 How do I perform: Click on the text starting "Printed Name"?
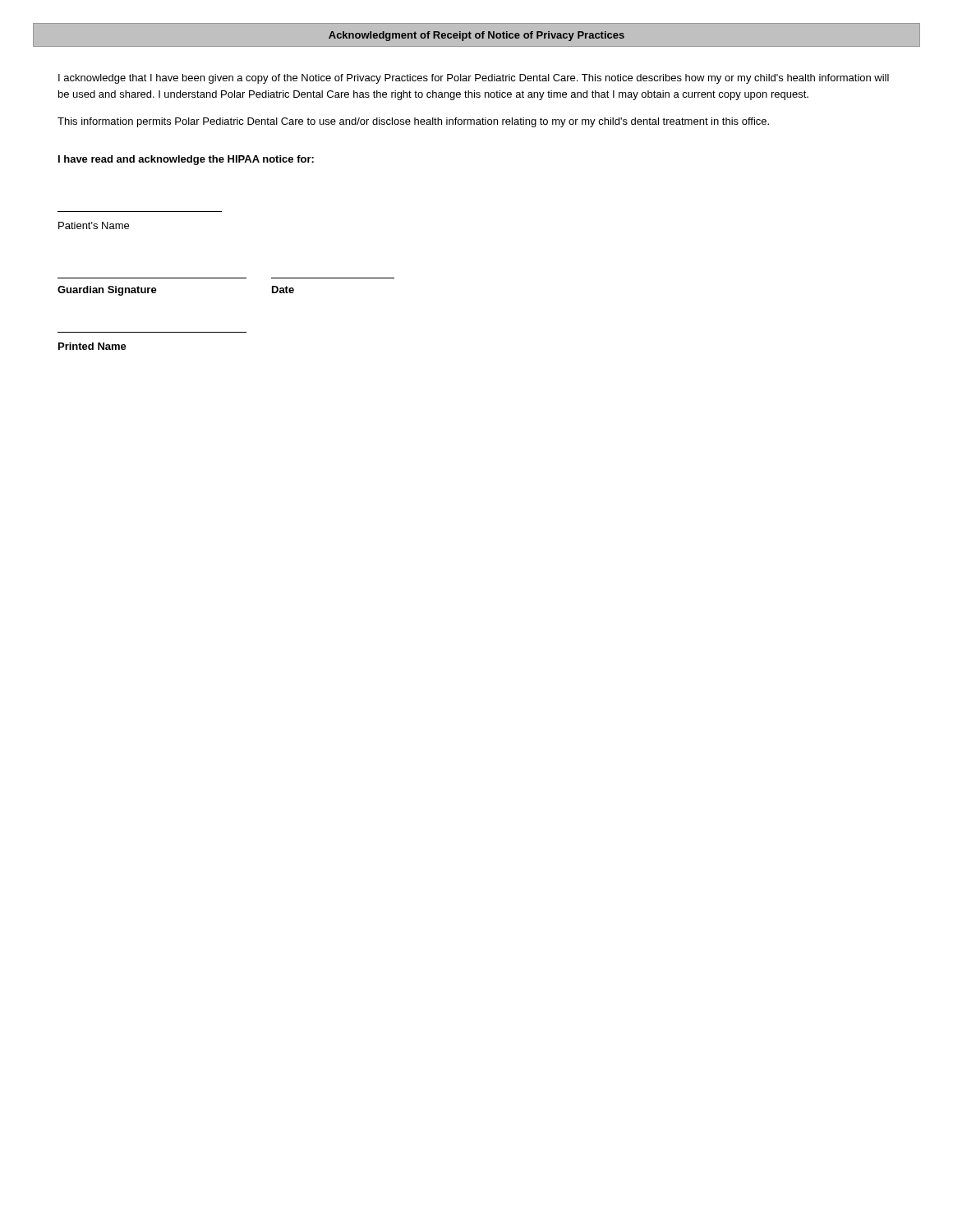pos(92,346)
